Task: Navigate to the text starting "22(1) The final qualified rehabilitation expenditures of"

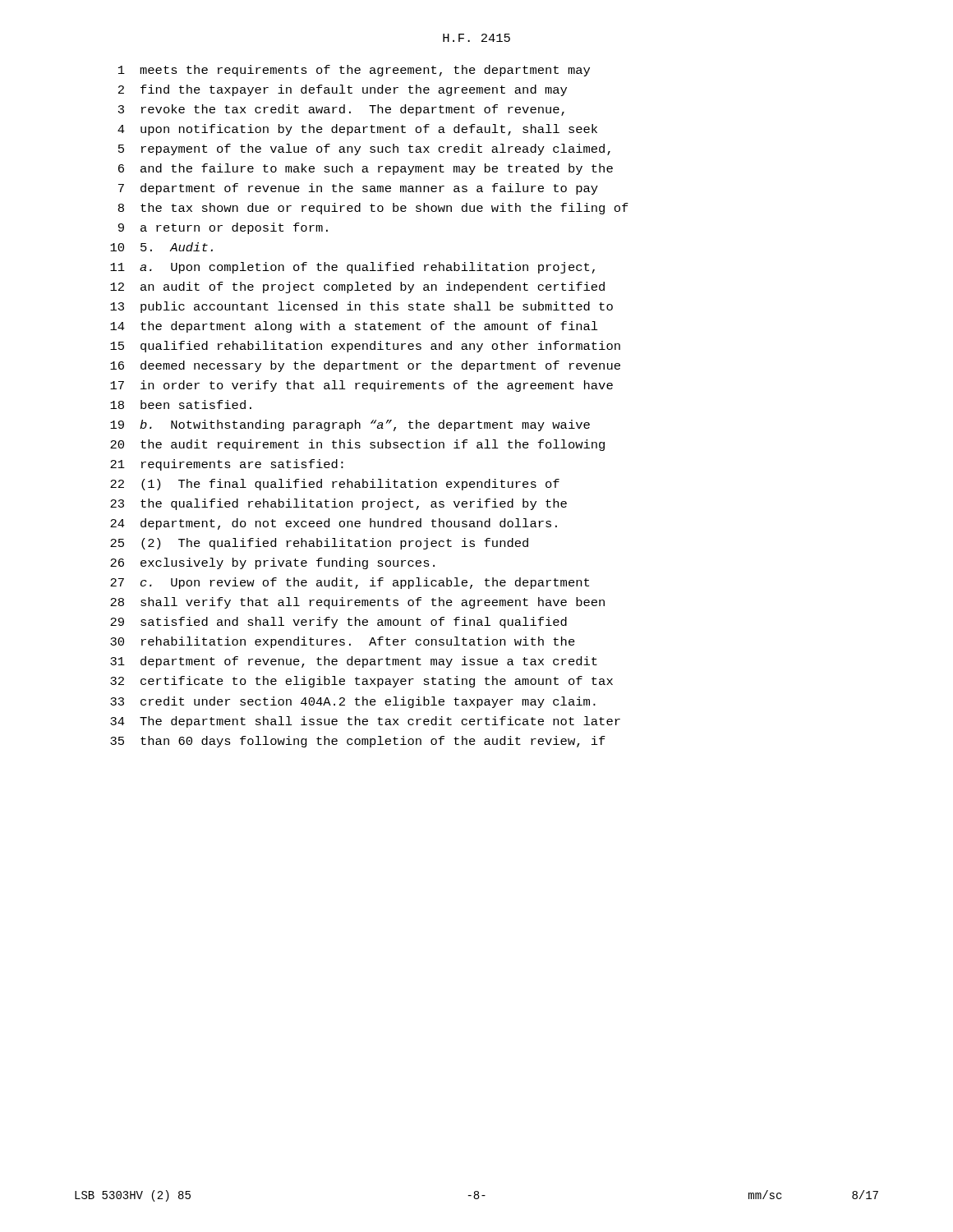Action: tap(486, 505)
